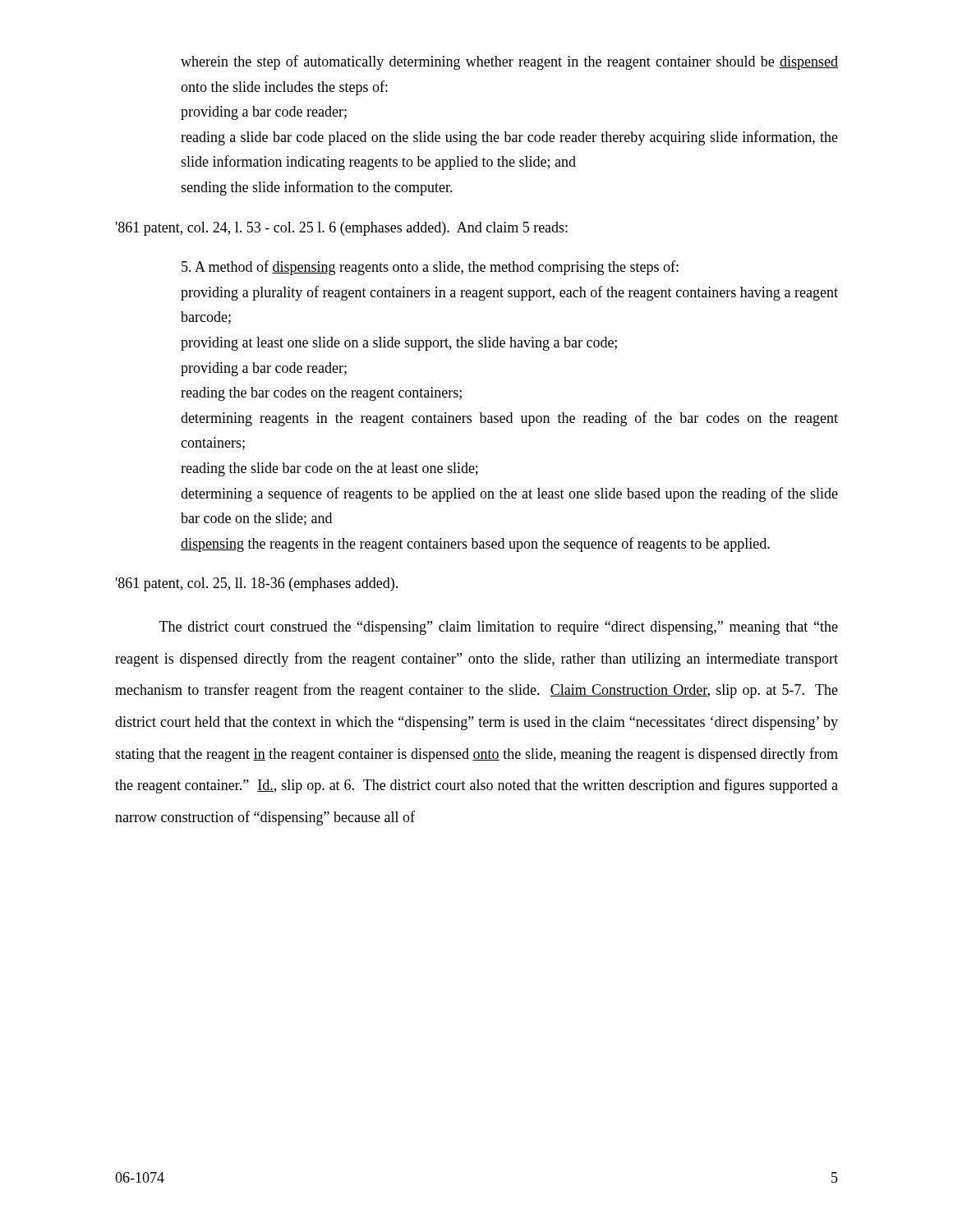This screenshot has height=1232, width=953.
Task: Find the text block with the text "A method of dispensing reagents onto a slide,"
Action: coord(509,406)
